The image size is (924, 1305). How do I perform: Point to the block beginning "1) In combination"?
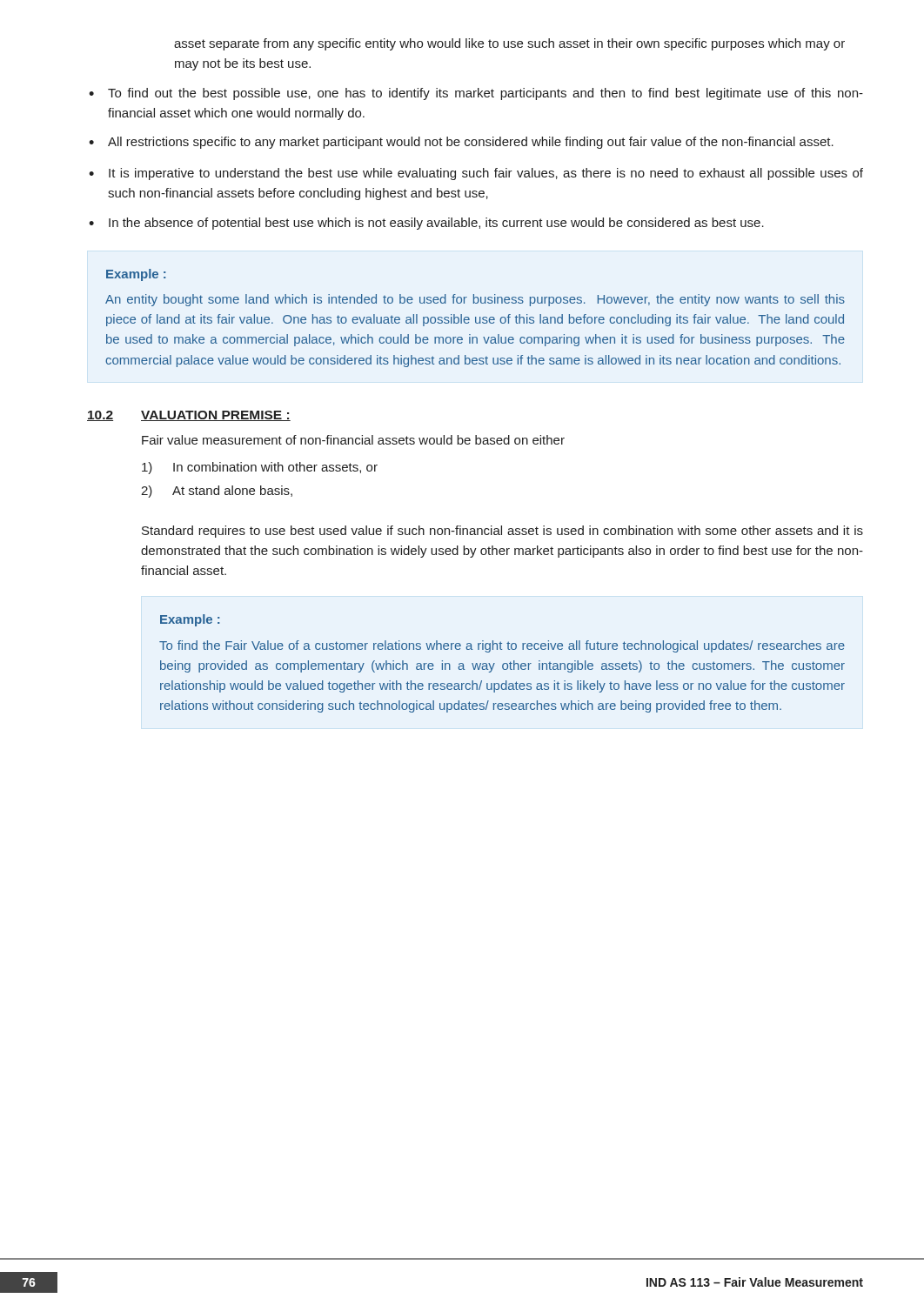[260, 468]
